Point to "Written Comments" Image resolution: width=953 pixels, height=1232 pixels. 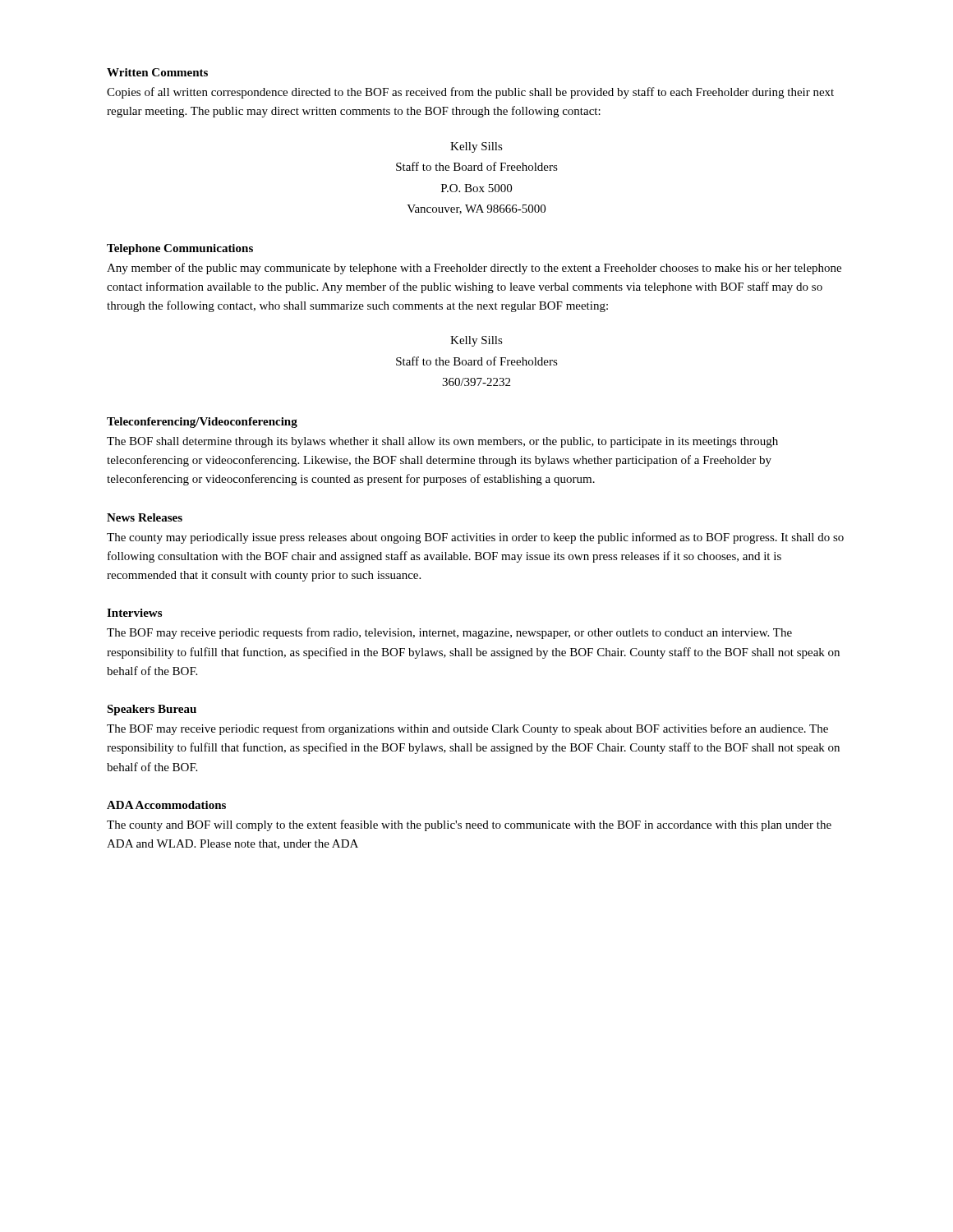[158, 72]
